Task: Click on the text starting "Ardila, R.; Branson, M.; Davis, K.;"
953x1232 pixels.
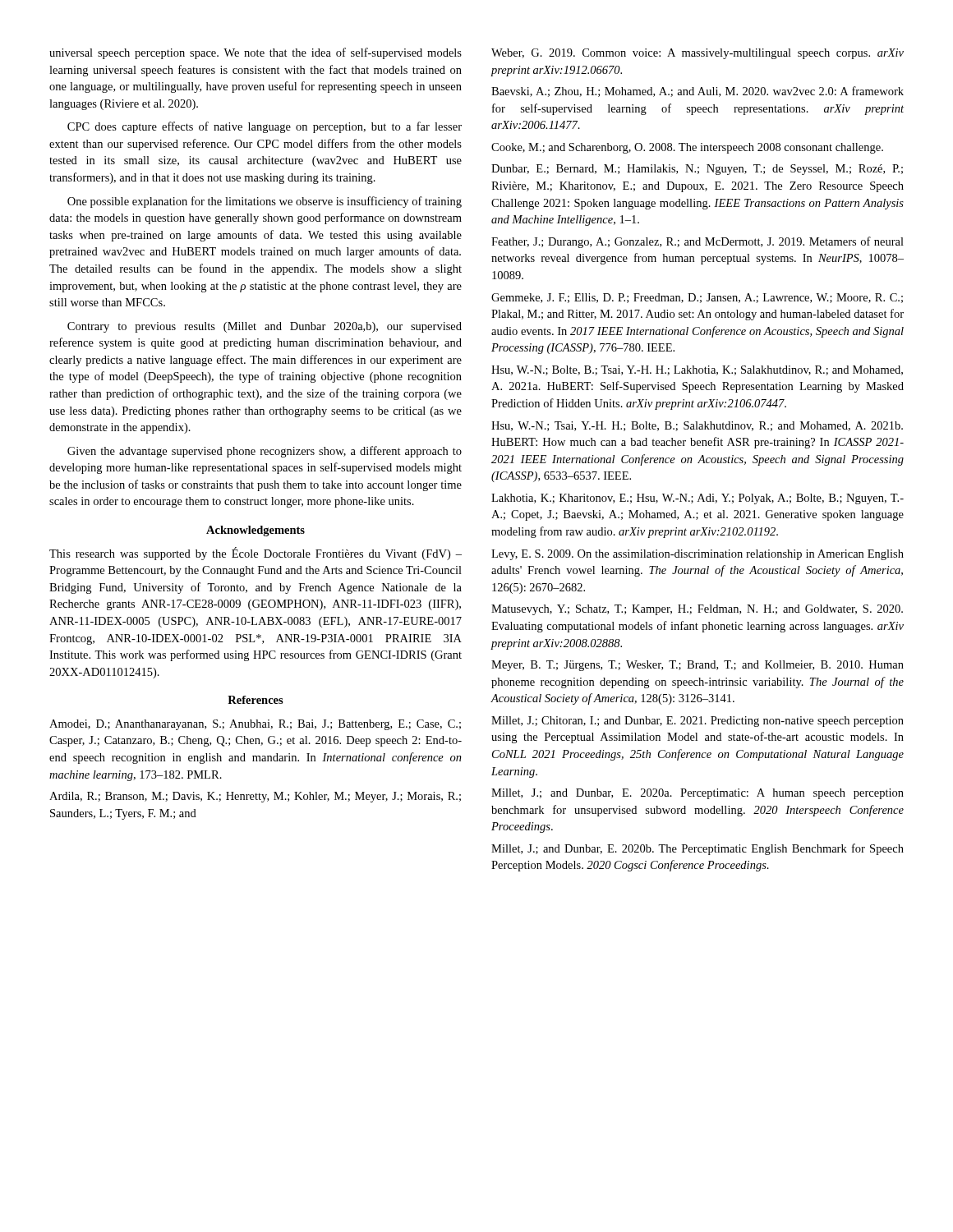Action: coord(255,805)
